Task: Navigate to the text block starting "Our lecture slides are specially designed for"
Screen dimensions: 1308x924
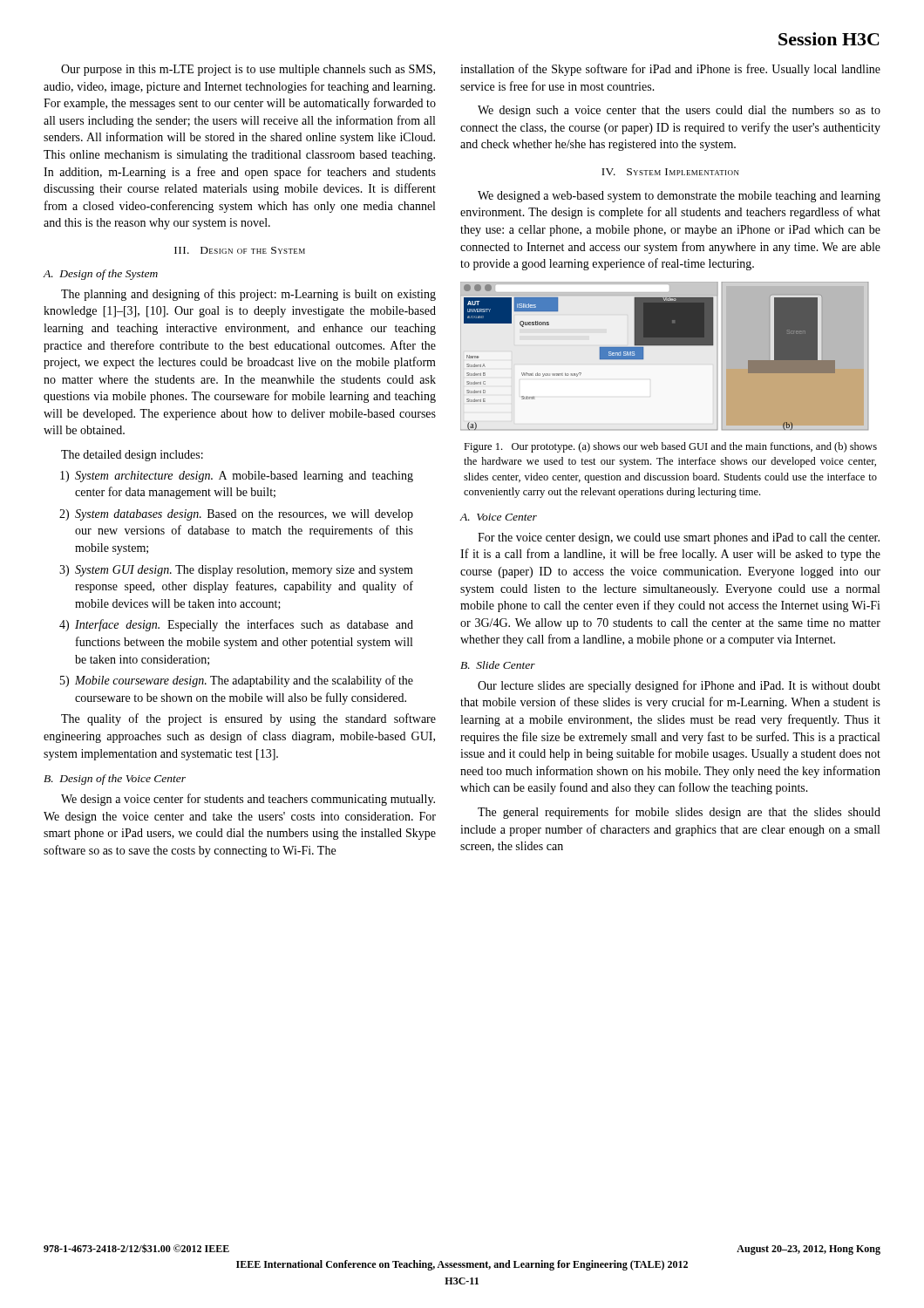Action: [x=670, y=737]
